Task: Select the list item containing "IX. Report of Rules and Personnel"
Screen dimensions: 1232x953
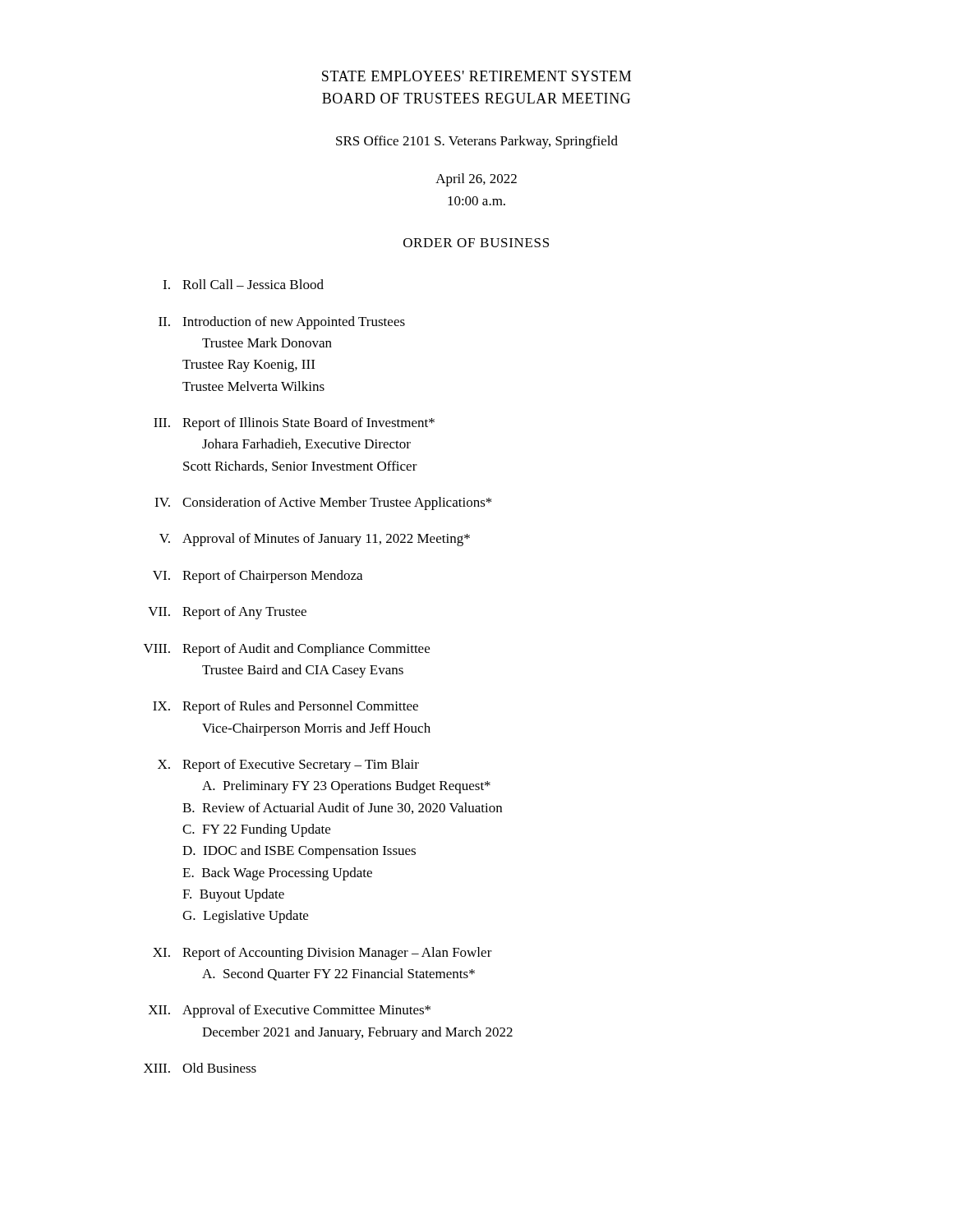Action: (x=285, y=707)
